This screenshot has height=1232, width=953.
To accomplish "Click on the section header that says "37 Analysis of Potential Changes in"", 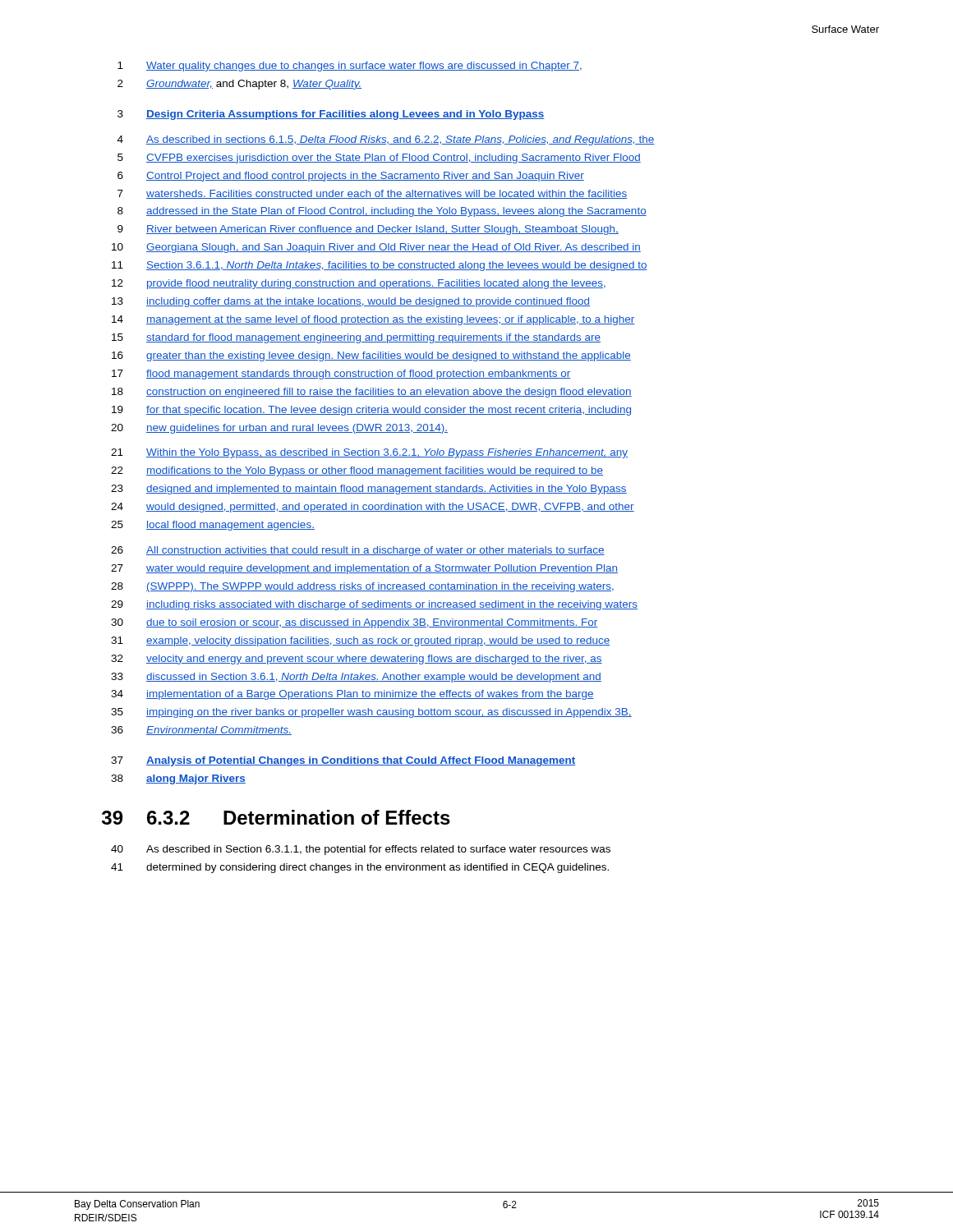I will click(476, 770).
